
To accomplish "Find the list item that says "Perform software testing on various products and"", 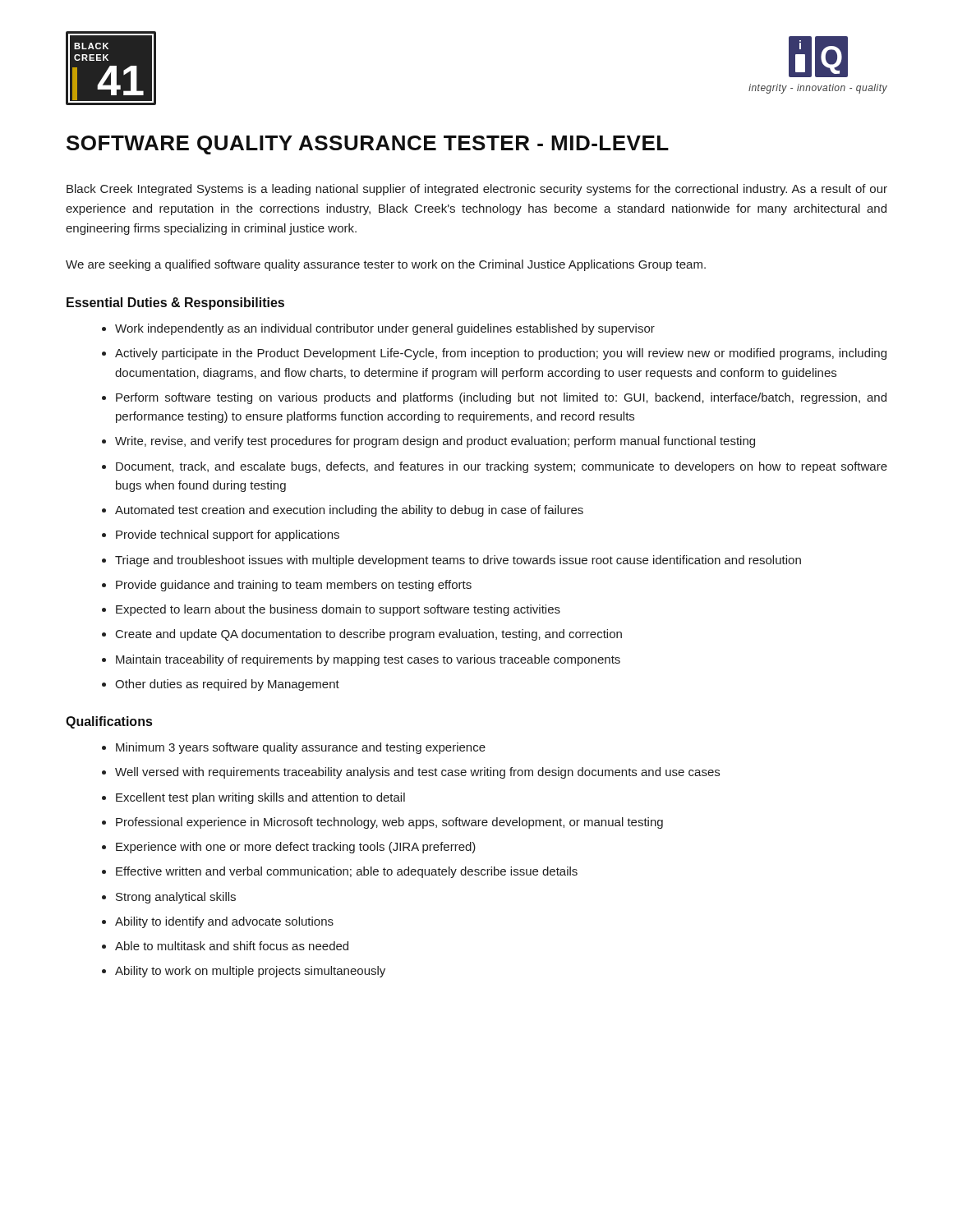I will [x=501, y=407].
